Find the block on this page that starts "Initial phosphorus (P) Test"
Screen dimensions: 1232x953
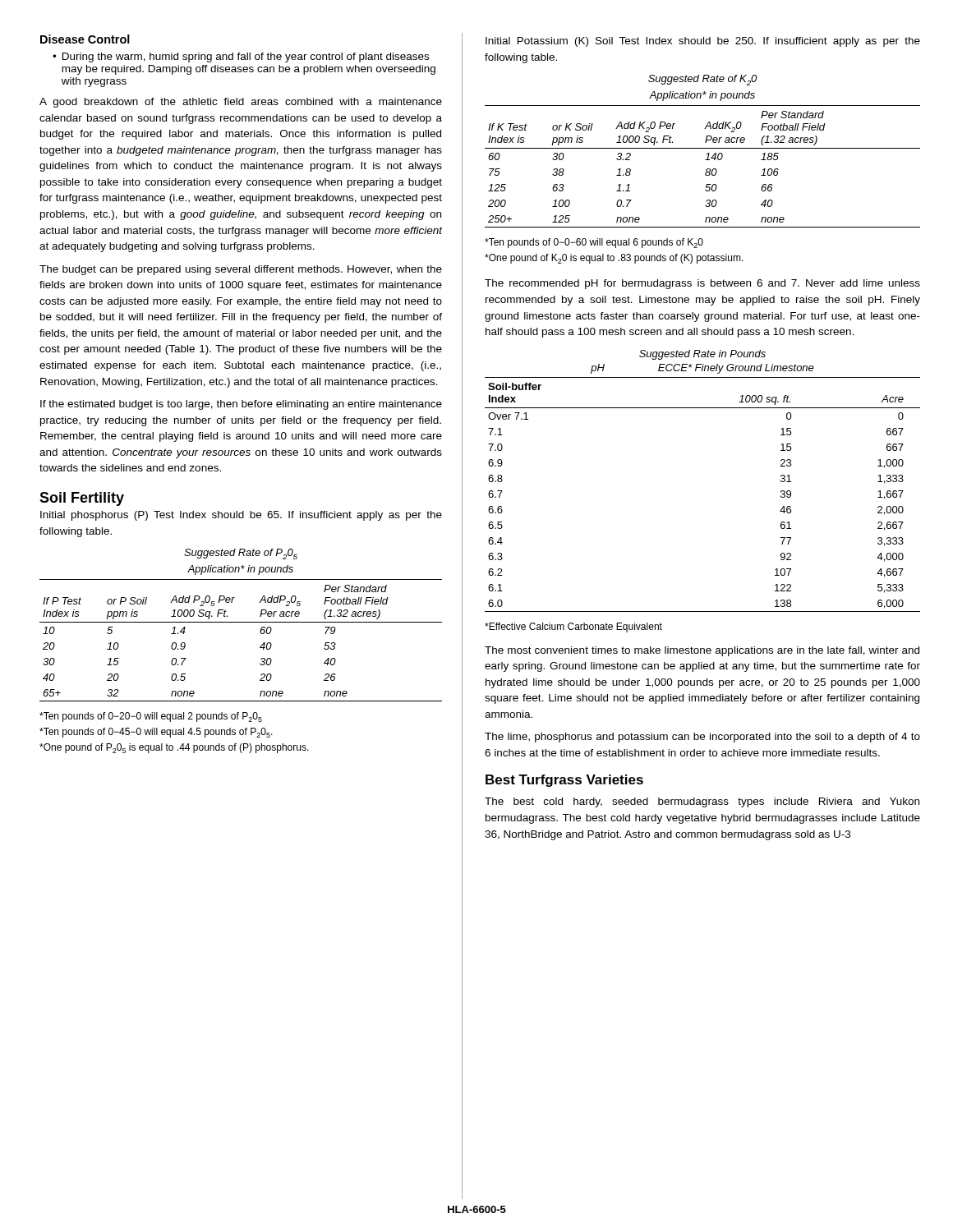click(x=241, y=523)
